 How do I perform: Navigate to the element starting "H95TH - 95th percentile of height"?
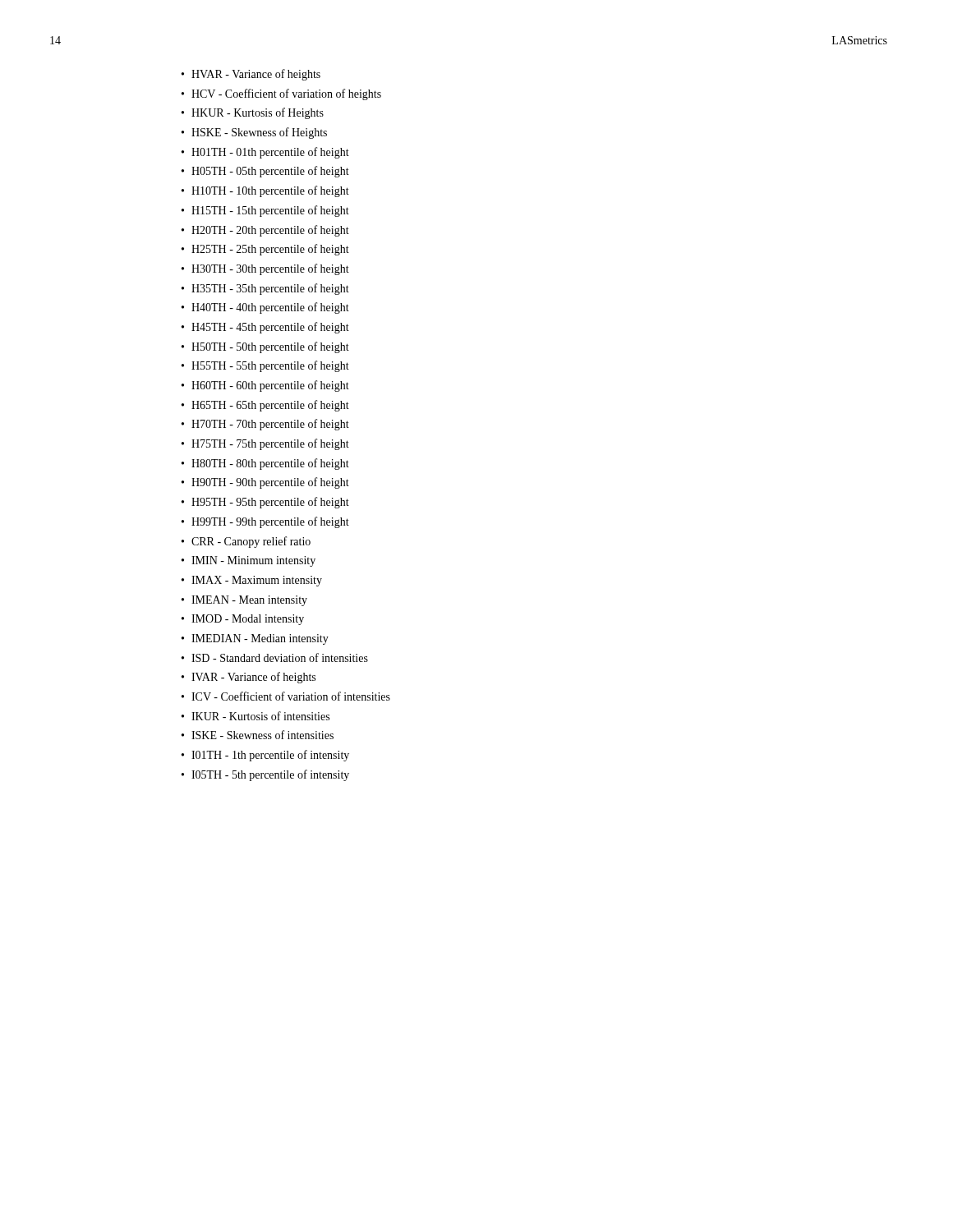[270, 502]
